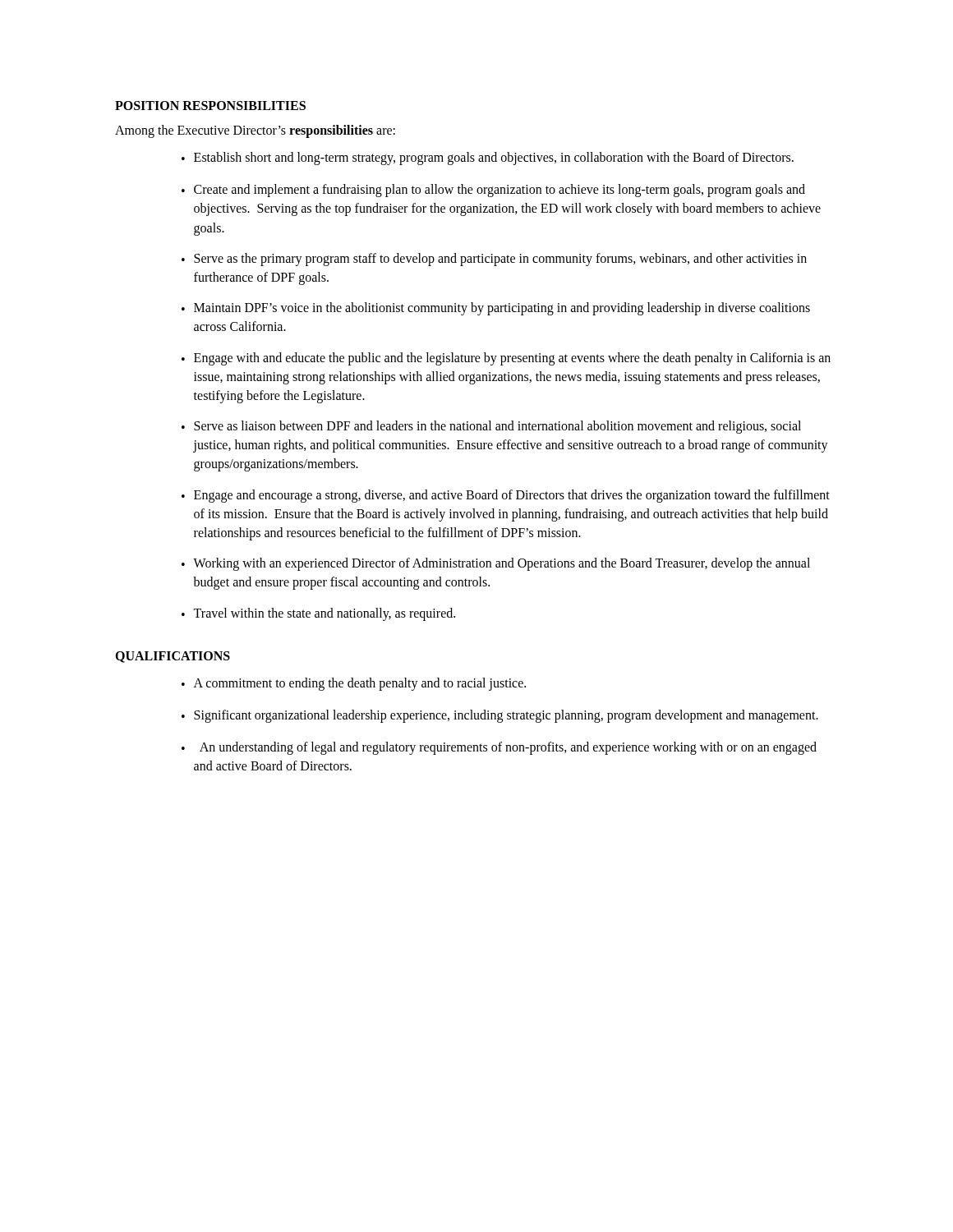Point to the text starting "• Serve as the primary program staff"
Viewport: 953px width, 1232px height.
509,268
